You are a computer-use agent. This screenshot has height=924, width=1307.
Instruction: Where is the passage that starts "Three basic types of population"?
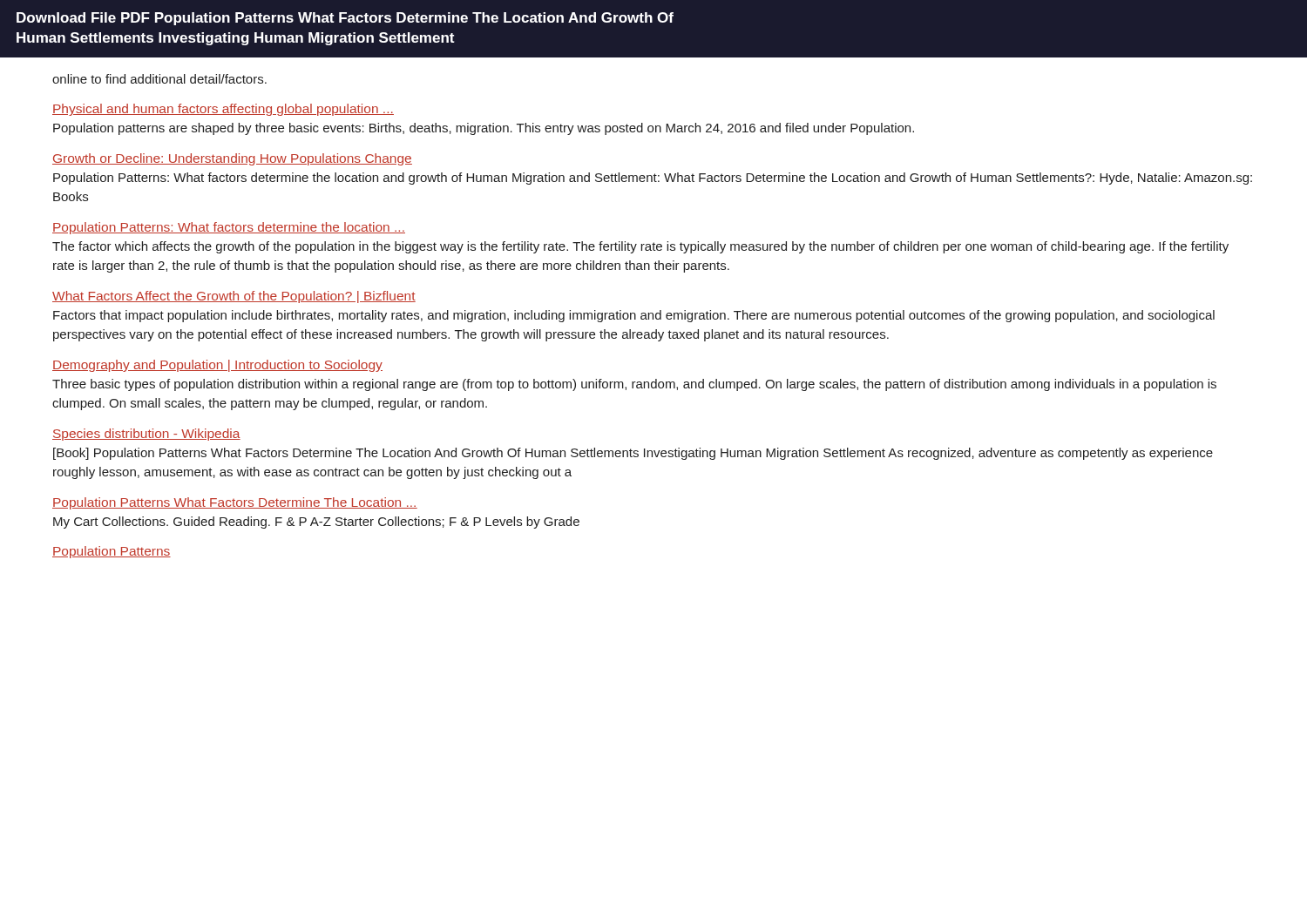pos(635,393)
